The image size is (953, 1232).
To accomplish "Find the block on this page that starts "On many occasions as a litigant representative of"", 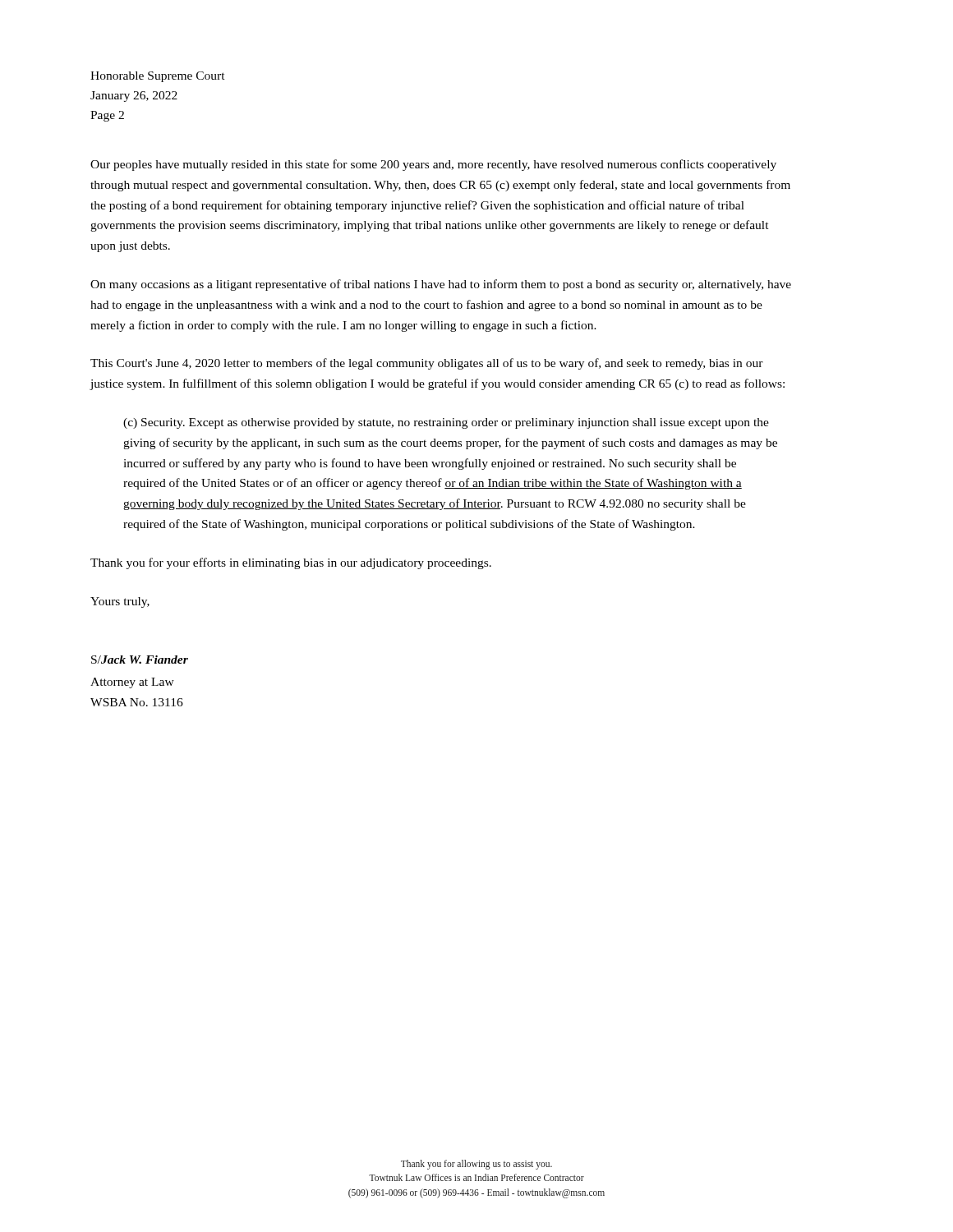I will 441,304.
